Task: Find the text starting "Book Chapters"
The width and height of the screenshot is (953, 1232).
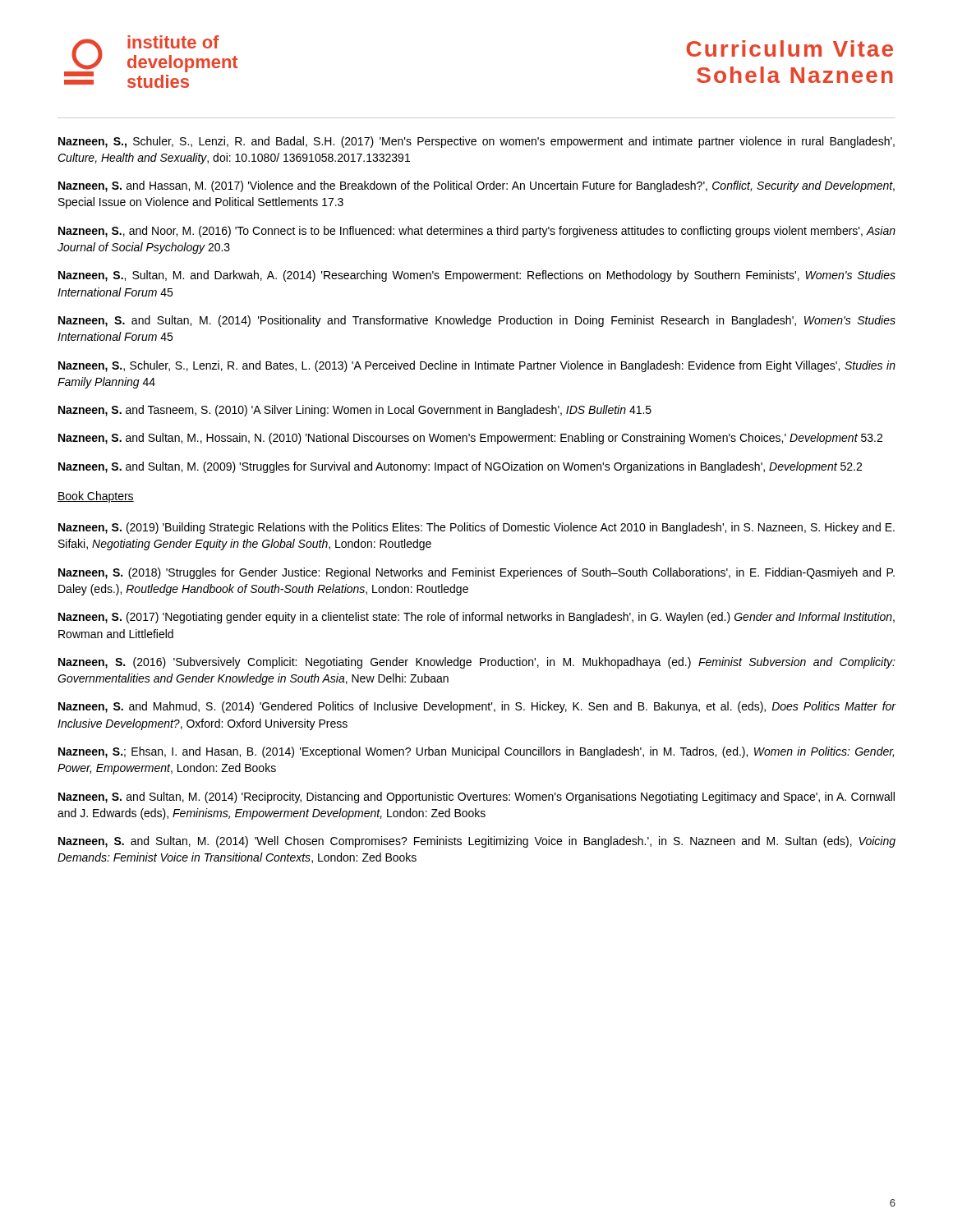Action: tap(96, 496)
